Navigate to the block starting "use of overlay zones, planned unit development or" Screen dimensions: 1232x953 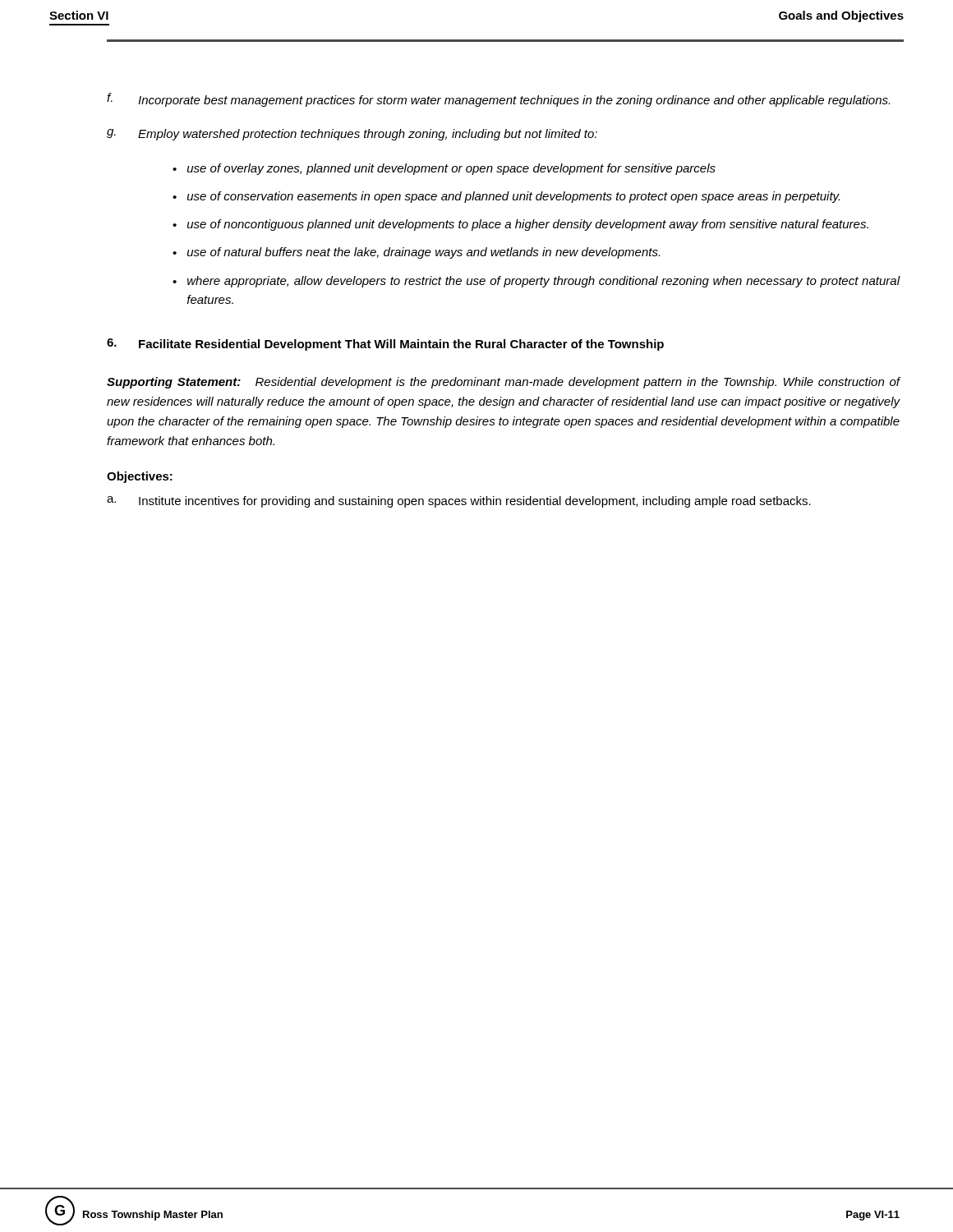(x=451, y=168)
